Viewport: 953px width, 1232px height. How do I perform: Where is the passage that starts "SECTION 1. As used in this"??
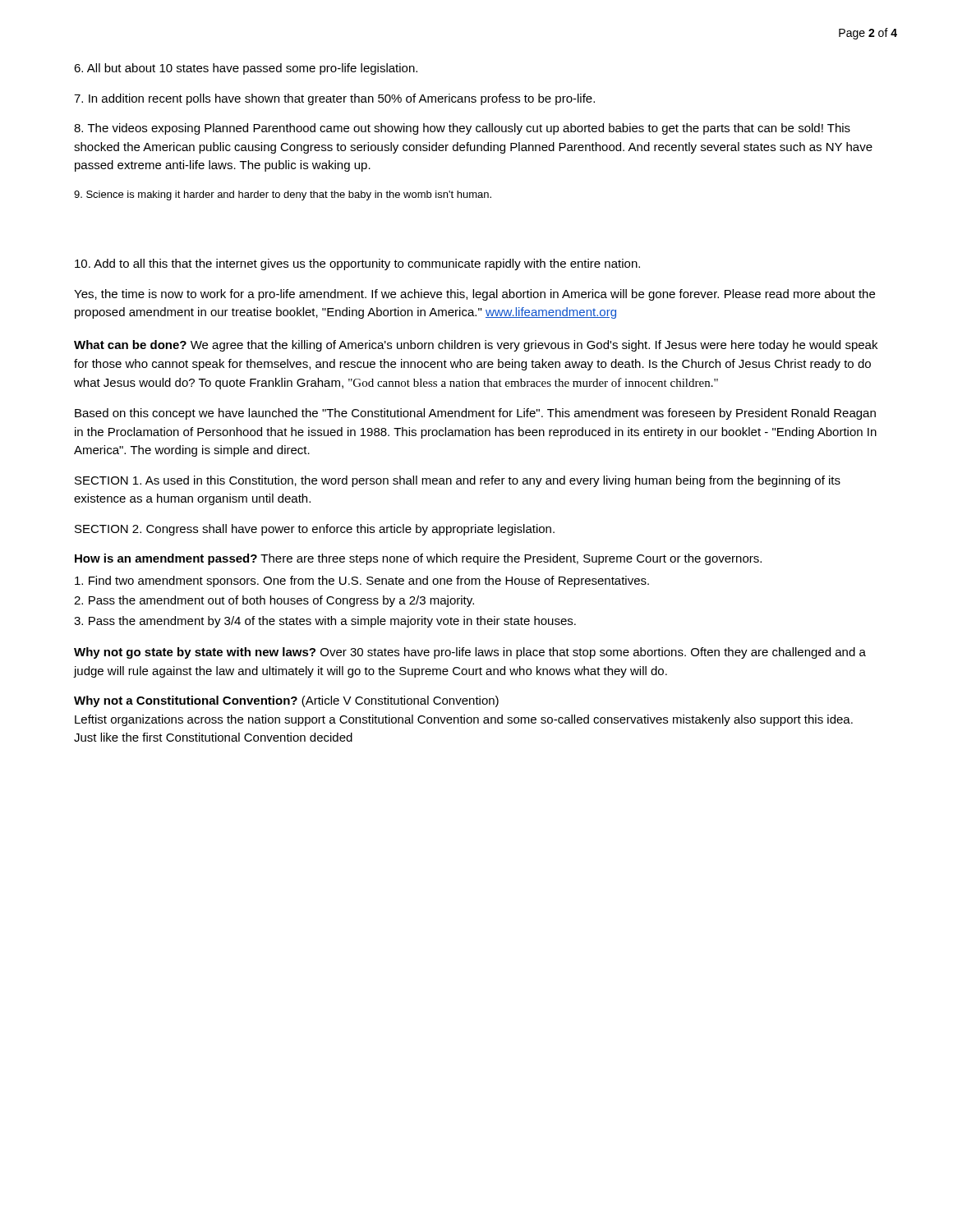457,489
